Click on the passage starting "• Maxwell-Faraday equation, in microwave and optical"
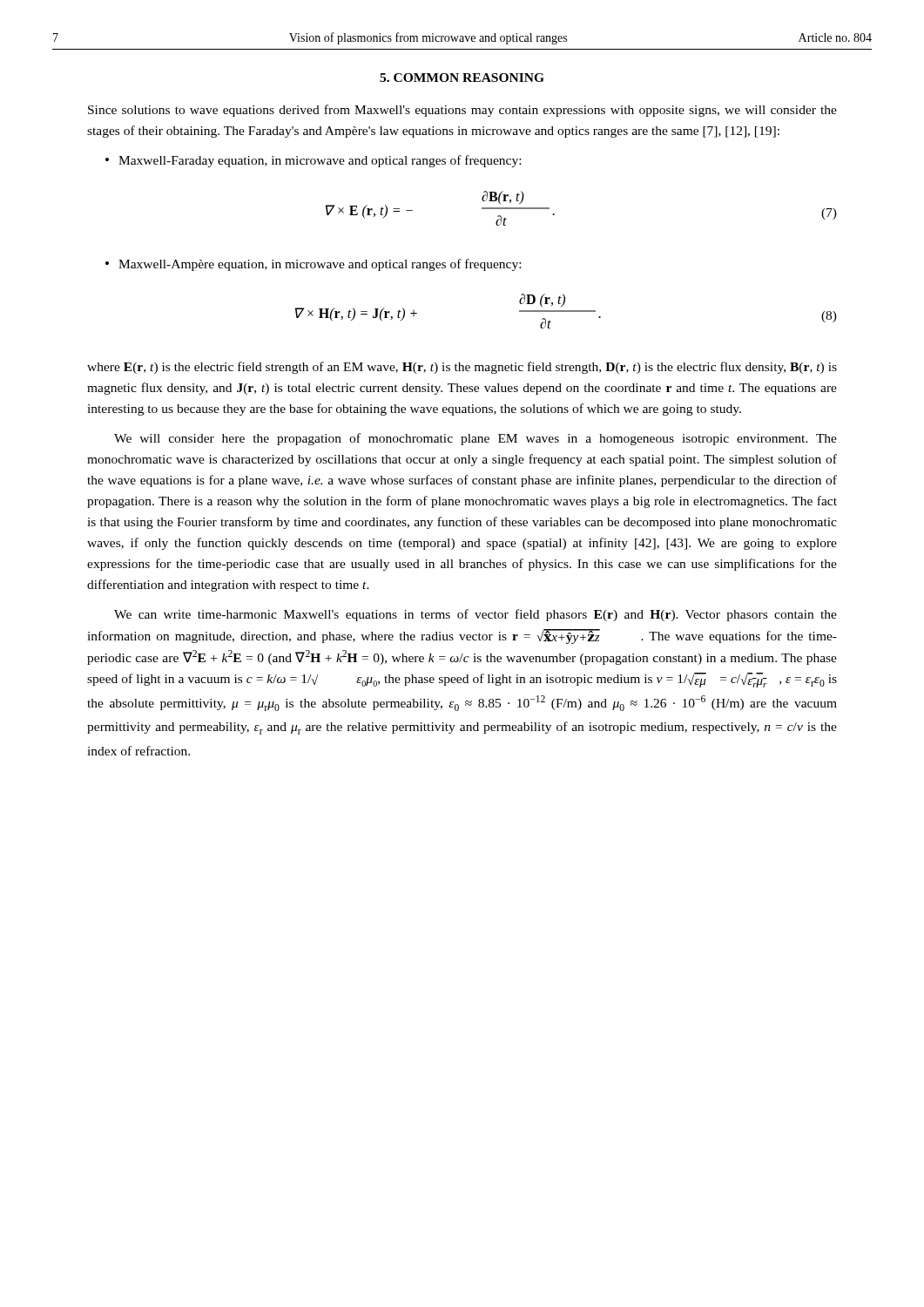 313,161
